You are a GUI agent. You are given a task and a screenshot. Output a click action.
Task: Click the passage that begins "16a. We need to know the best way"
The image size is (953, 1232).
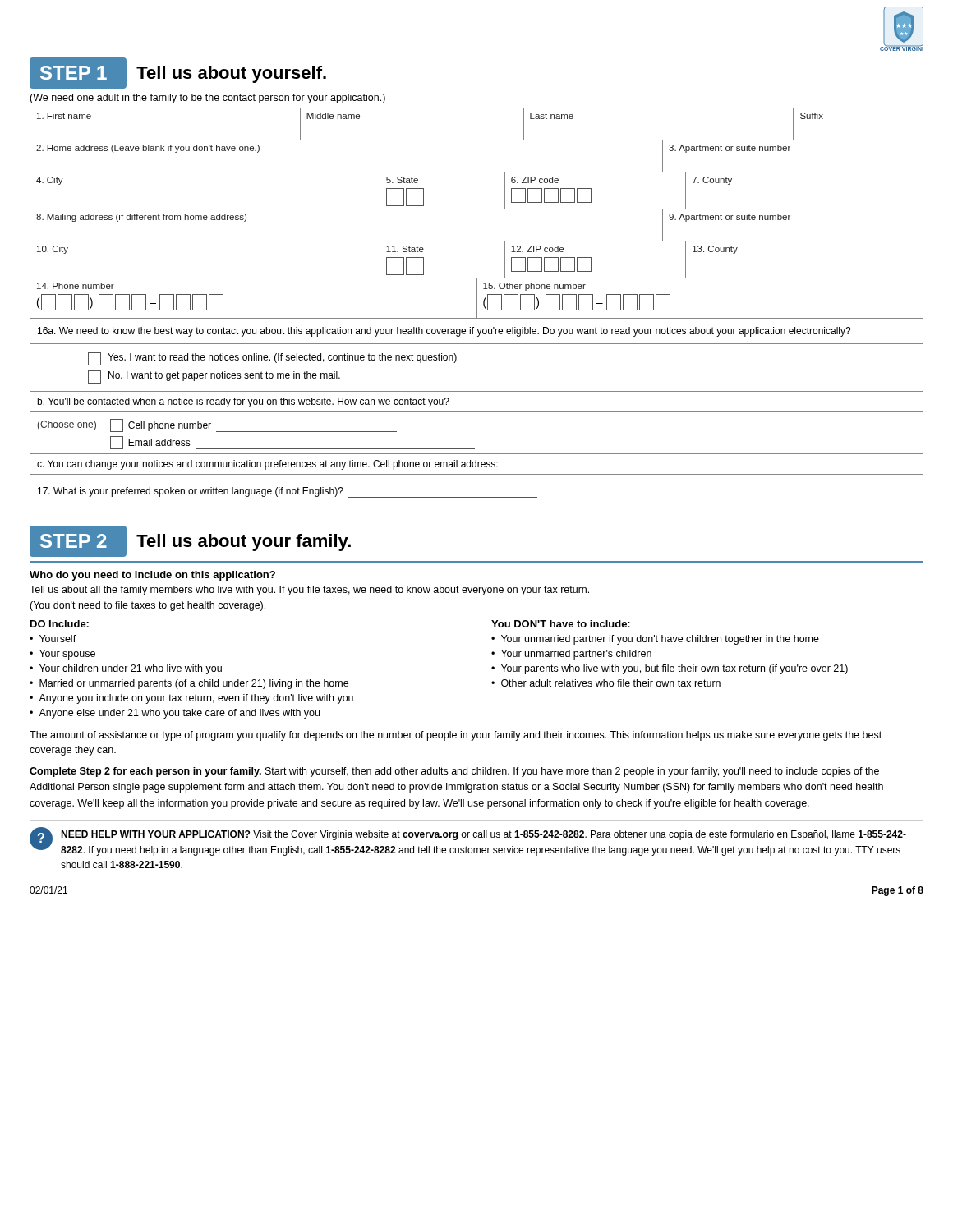coord(444,331)
